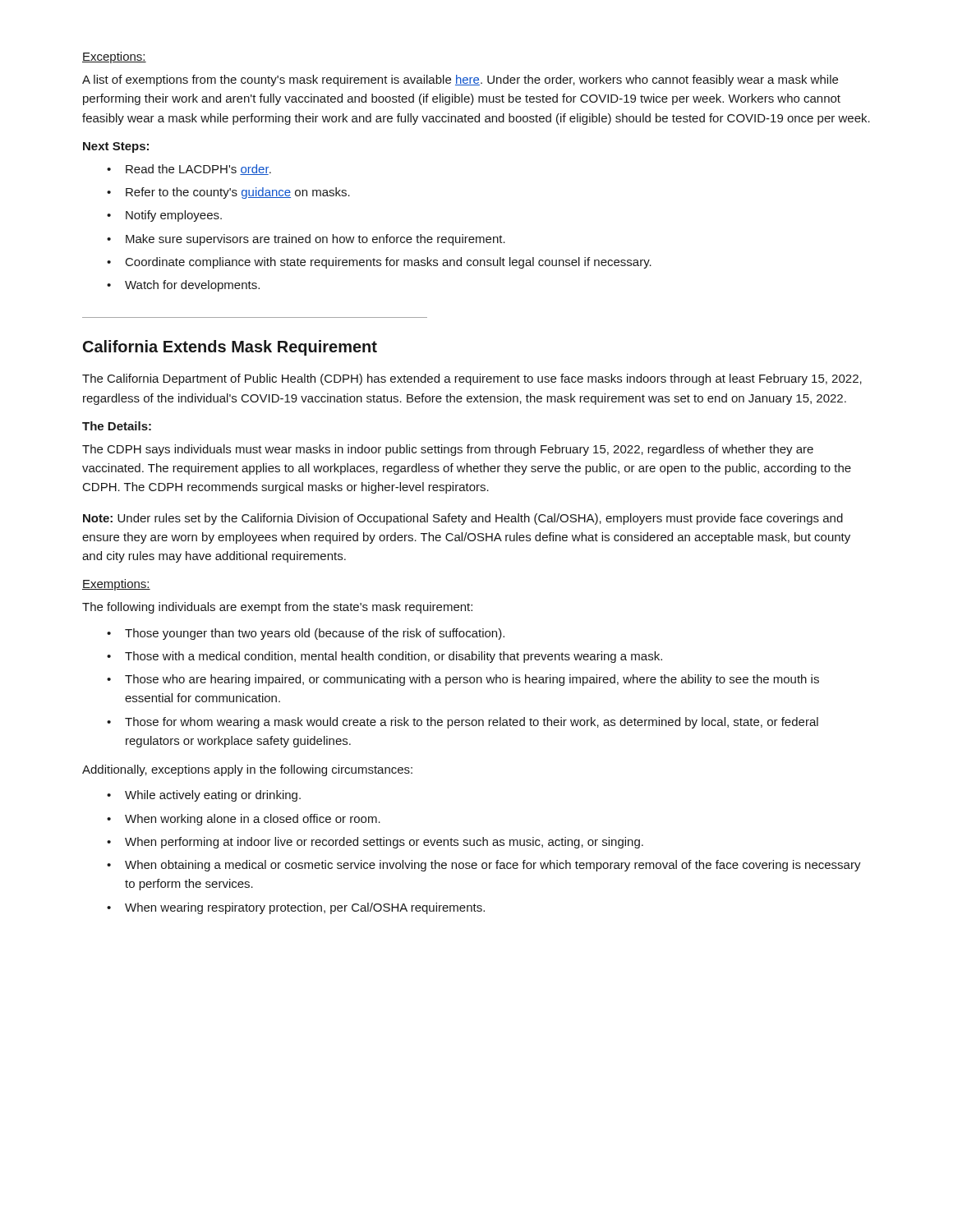Click where it says "The Details:"
The width and height of the screenshot is (953, 1232).
(x=117, y=426)
